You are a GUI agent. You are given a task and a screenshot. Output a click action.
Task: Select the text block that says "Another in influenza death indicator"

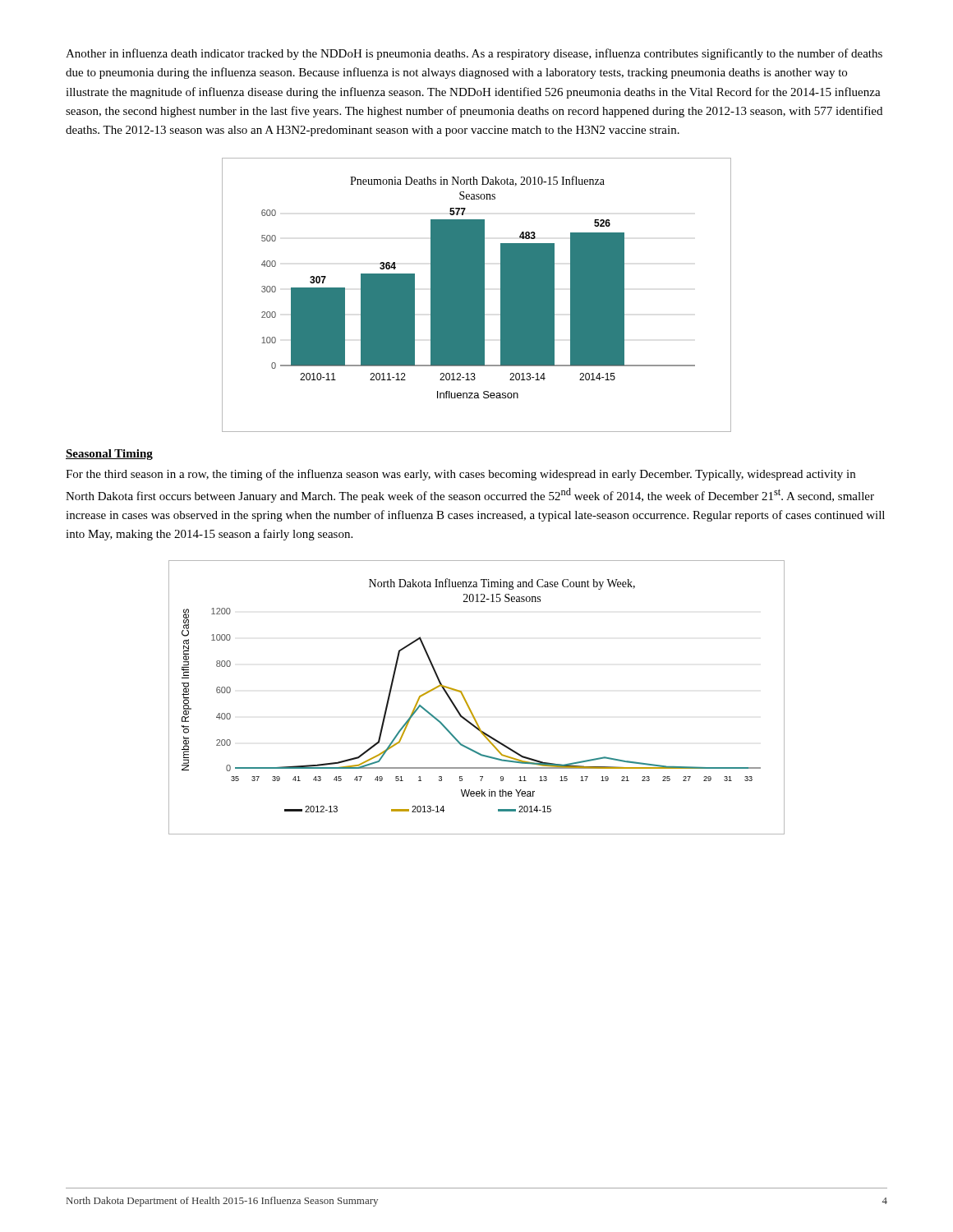pos(474,92)
